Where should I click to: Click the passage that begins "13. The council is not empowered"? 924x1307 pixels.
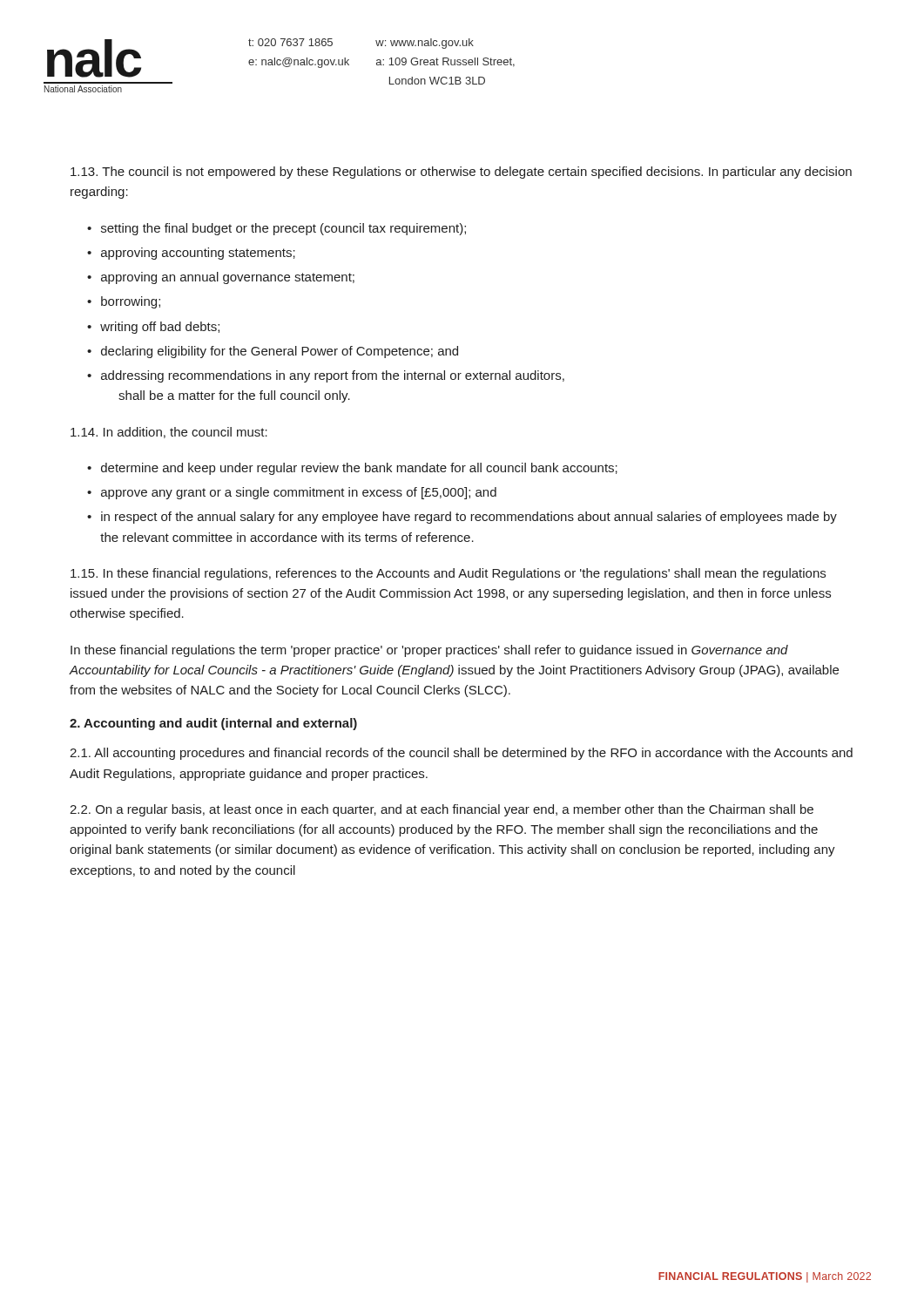click(461, 181)
